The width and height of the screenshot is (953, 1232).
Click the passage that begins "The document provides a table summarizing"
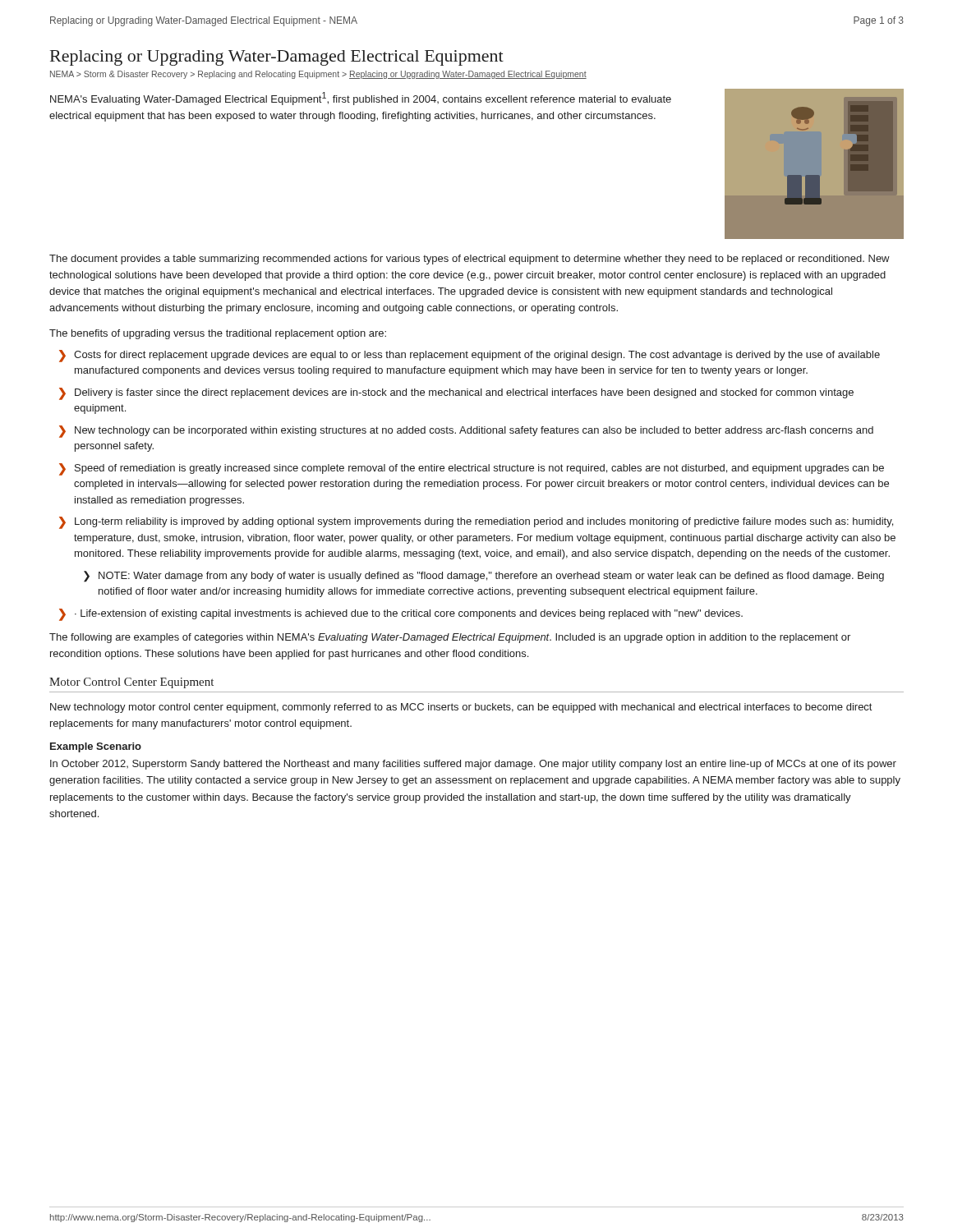point(469,283)
